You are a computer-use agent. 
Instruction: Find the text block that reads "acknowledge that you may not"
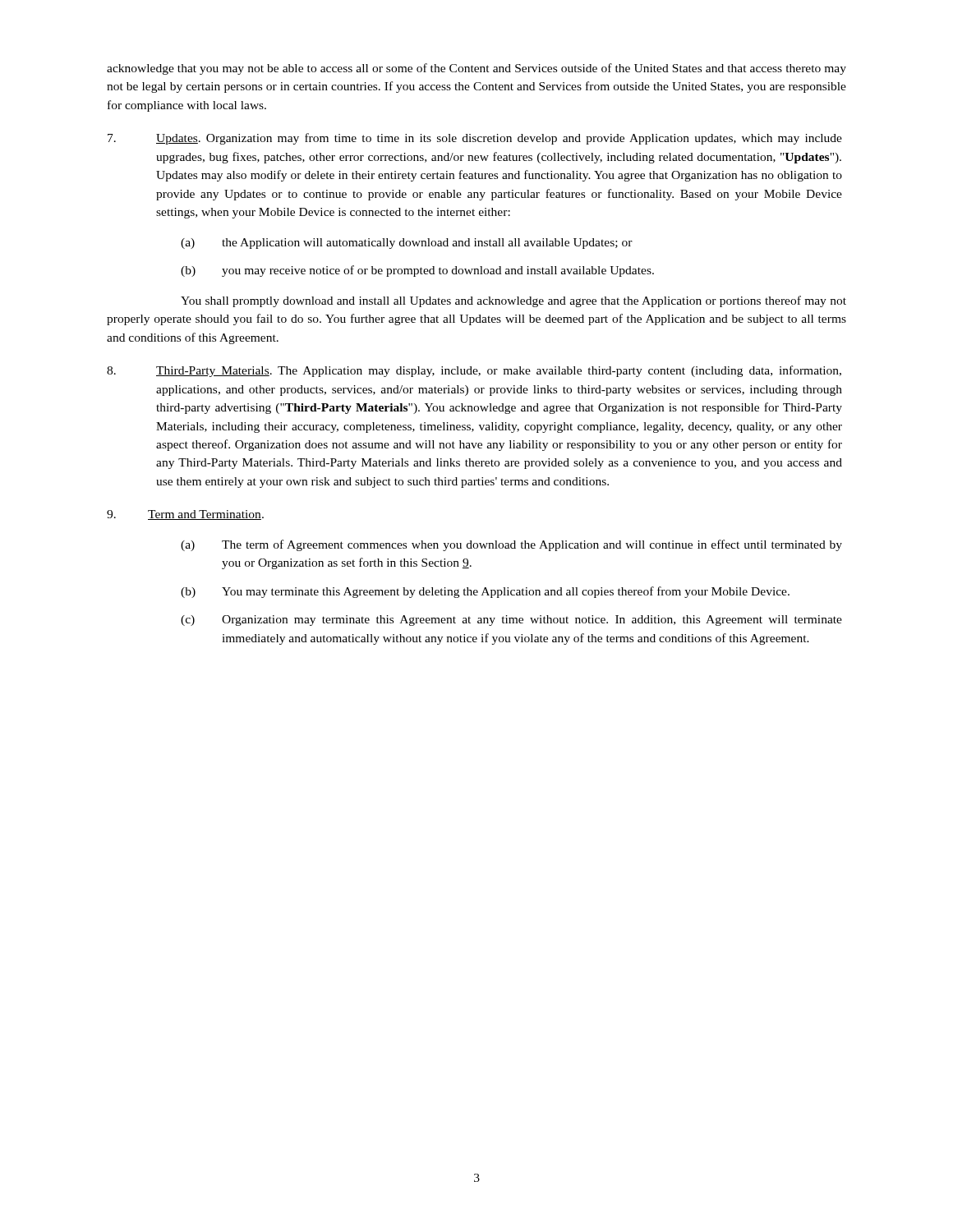(x=476, y=86)
